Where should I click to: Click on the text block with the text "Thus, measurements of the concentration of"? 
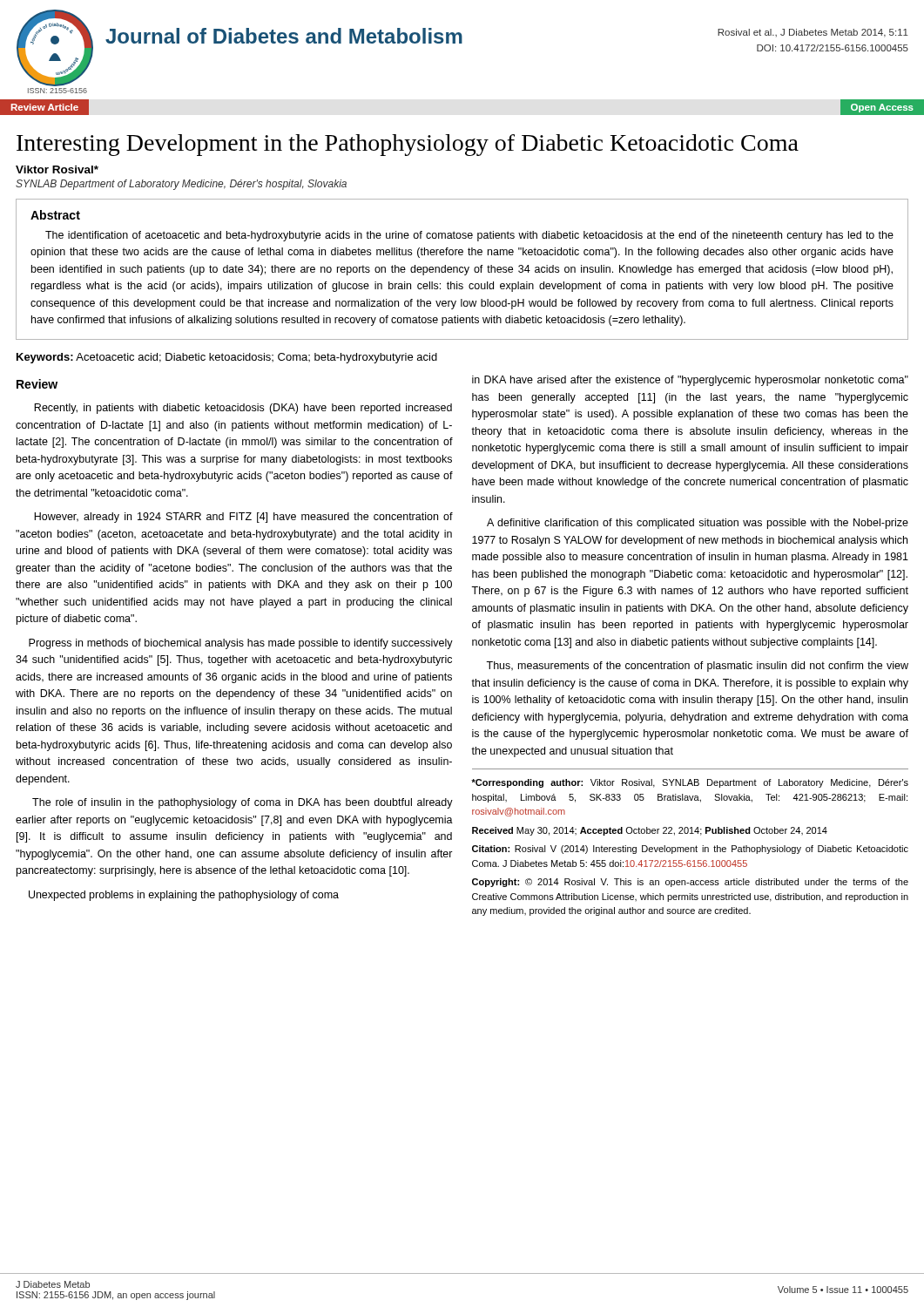(x=690, y=708)
